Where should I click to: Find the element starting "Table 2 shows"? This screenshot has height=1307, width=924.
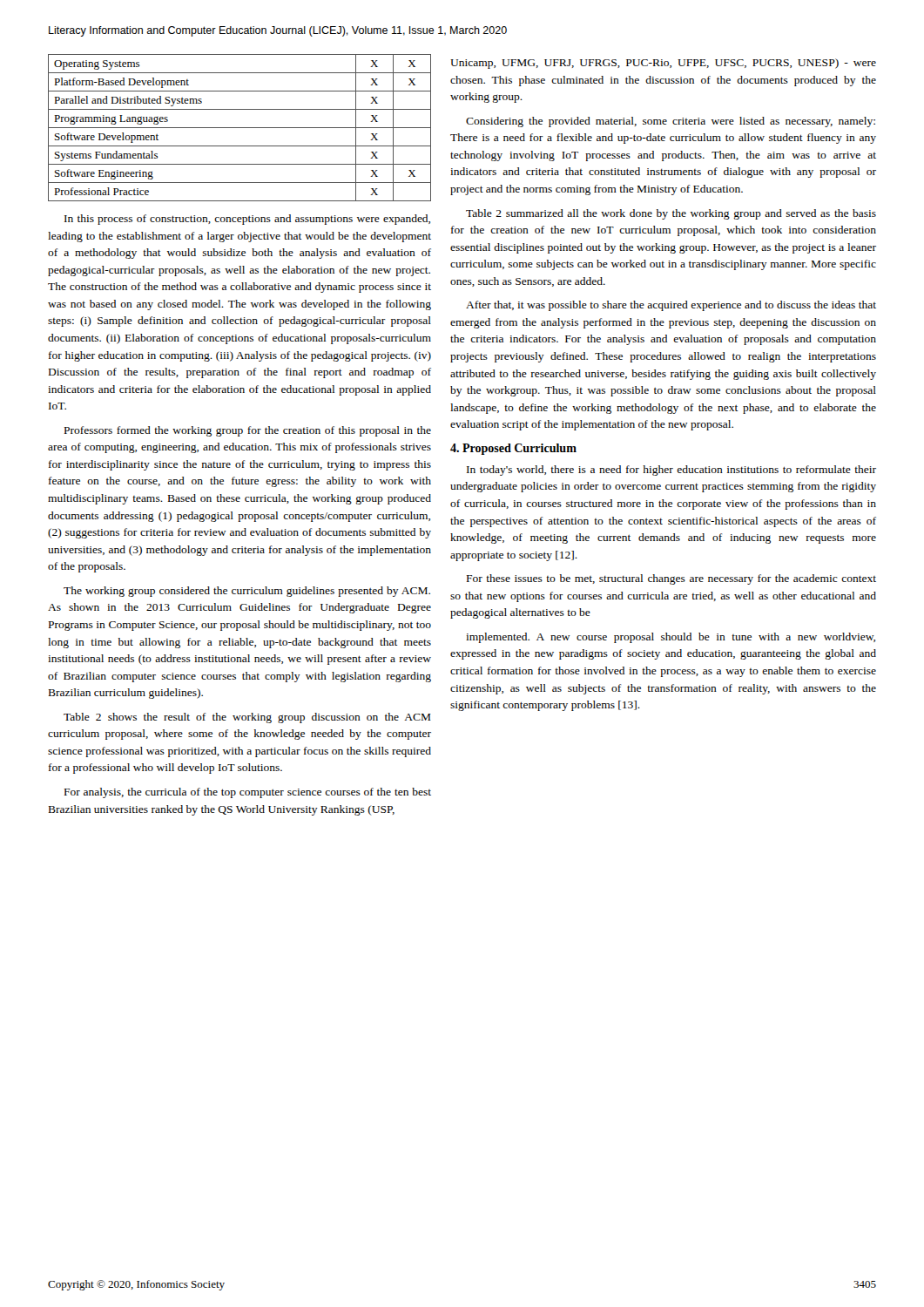[239, 742]
